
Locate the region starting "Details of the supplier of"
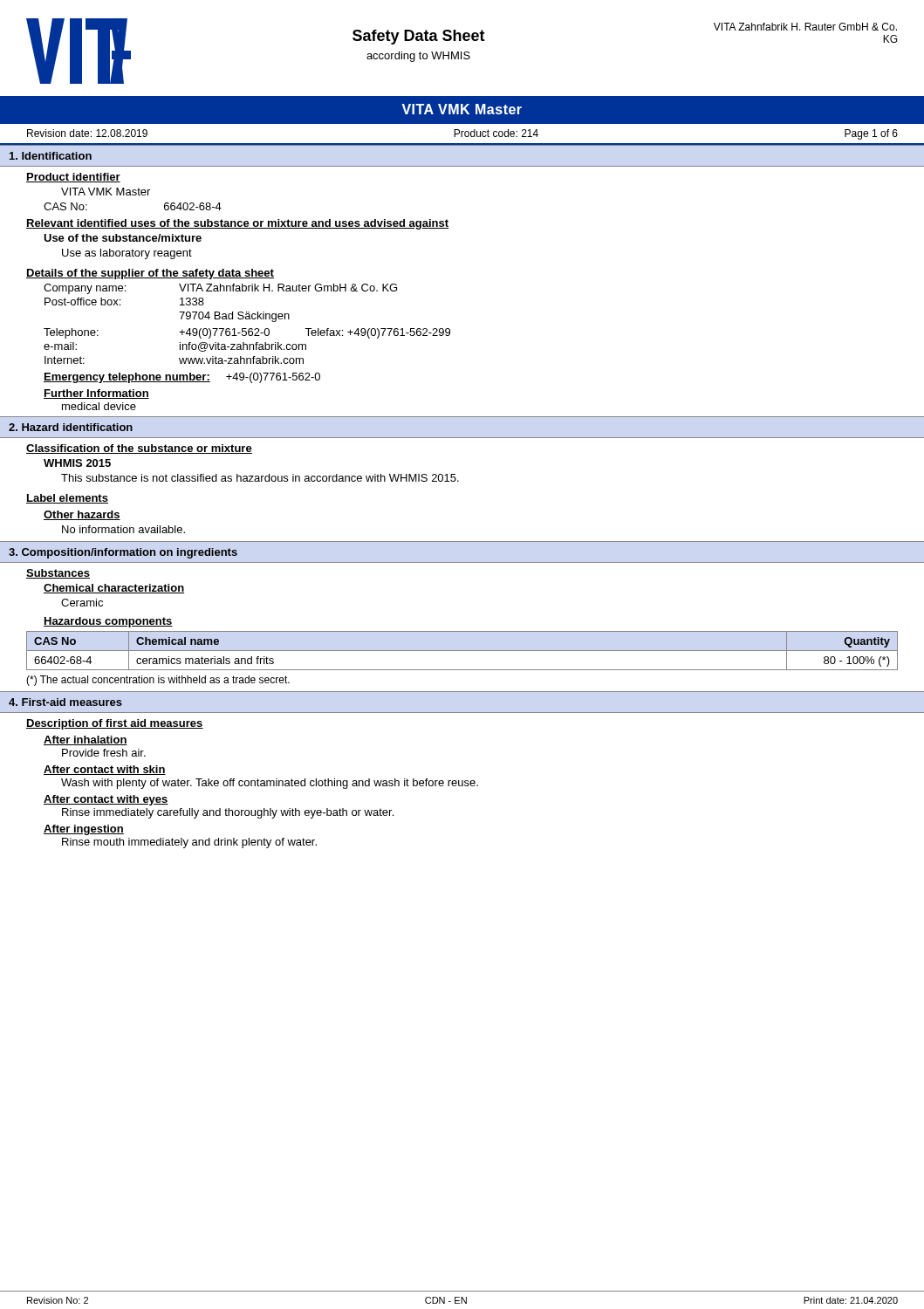tap(150, 273)
